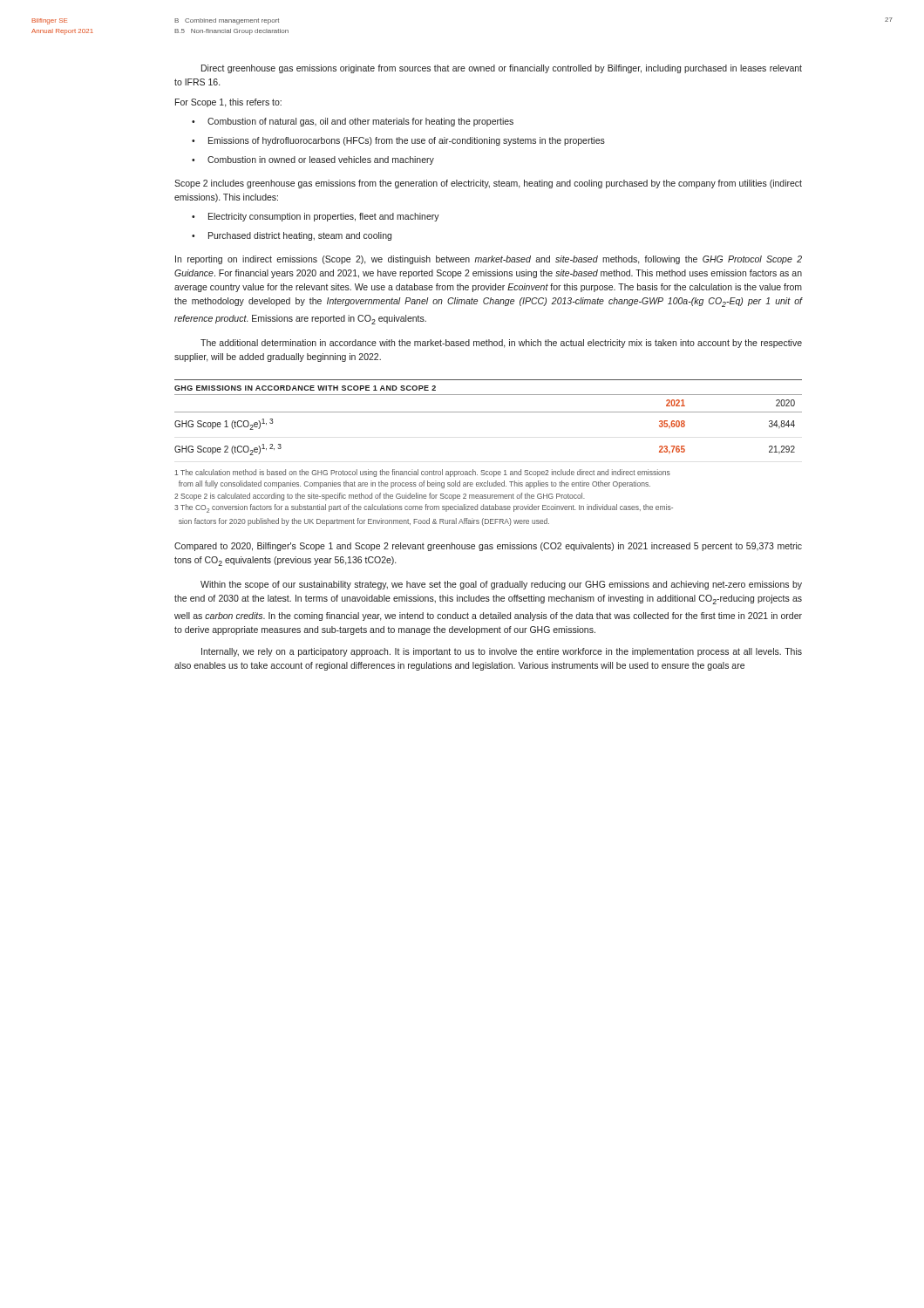Point to the text starting "In reporting on indirect"
This screenshot has width=924, height=1308.
coord(488,290)
